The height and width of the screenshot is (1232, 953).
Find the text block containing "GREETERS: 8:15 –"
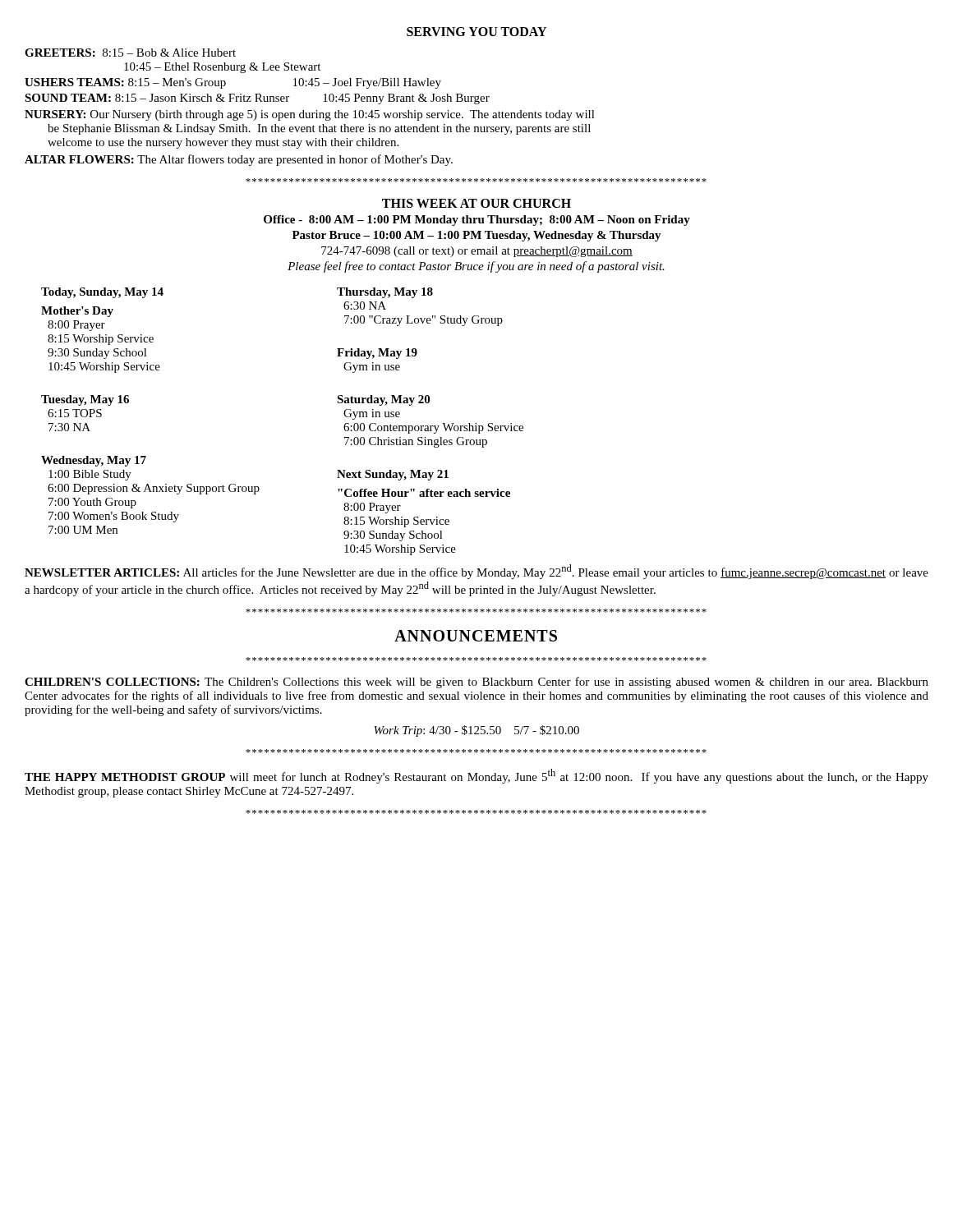(x=173, y=60)
